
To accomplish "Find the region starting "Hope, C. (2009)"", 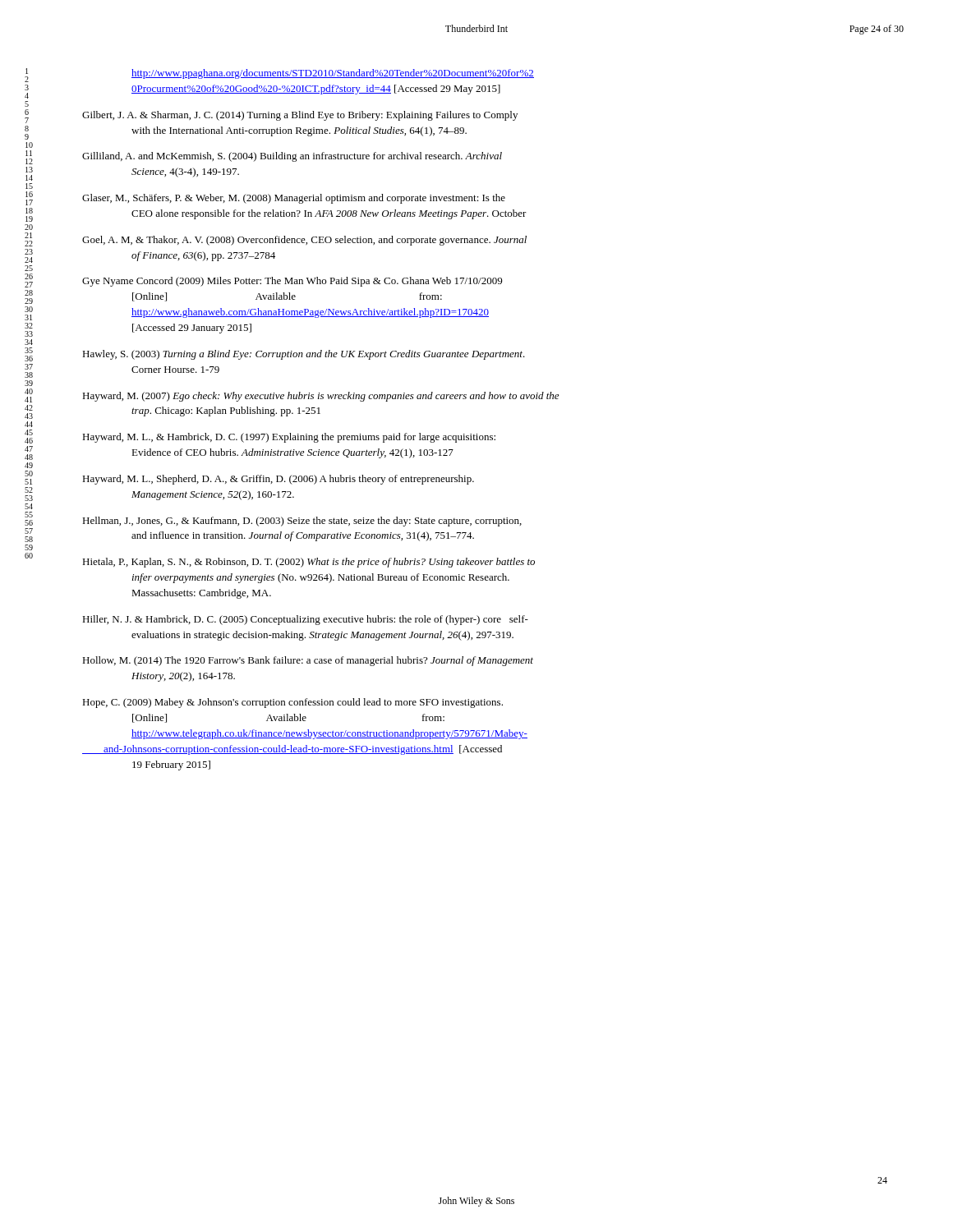I will [x=305, y=733].
